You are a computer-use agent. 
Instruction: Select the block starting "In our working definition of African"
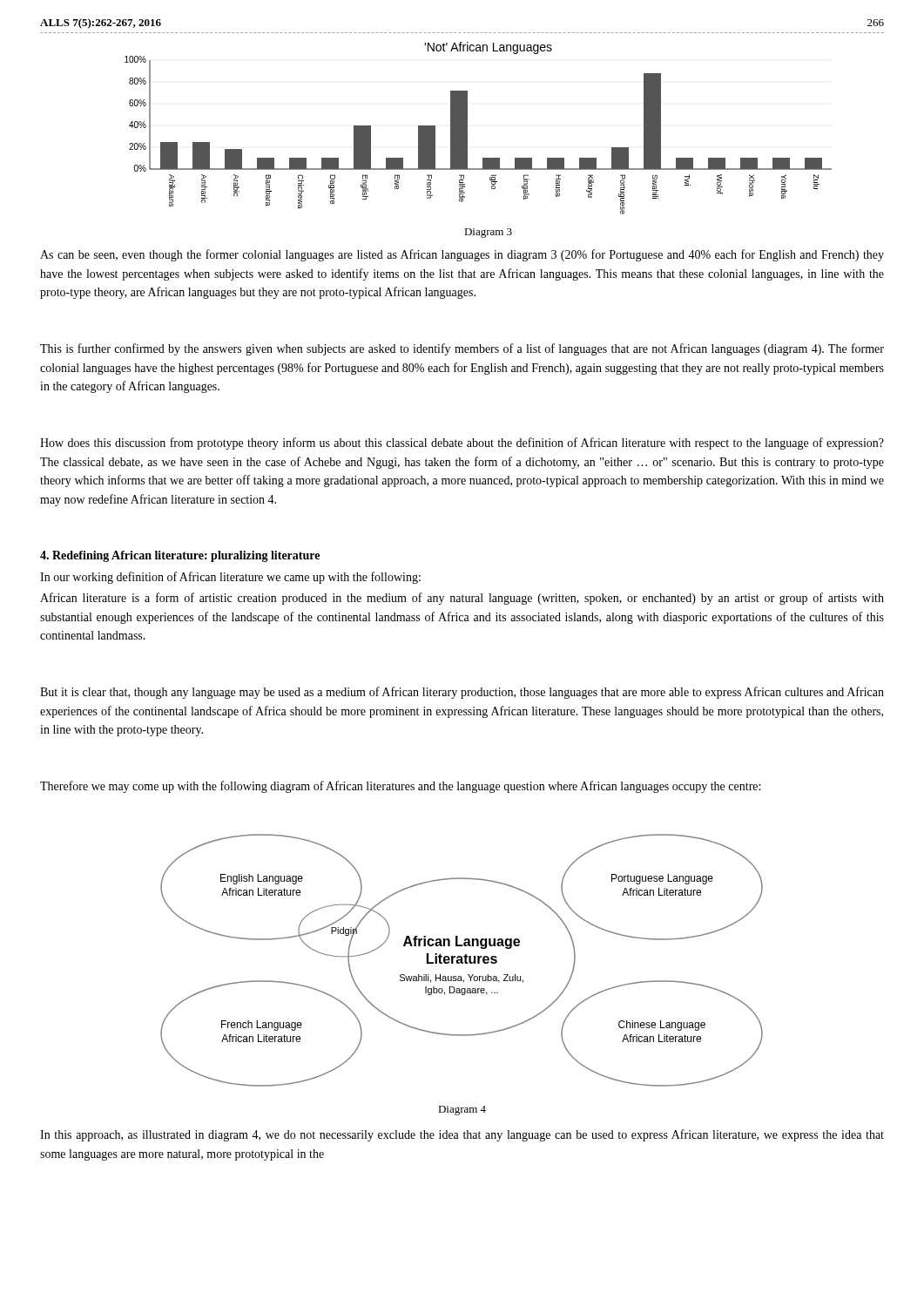[231, 577]
